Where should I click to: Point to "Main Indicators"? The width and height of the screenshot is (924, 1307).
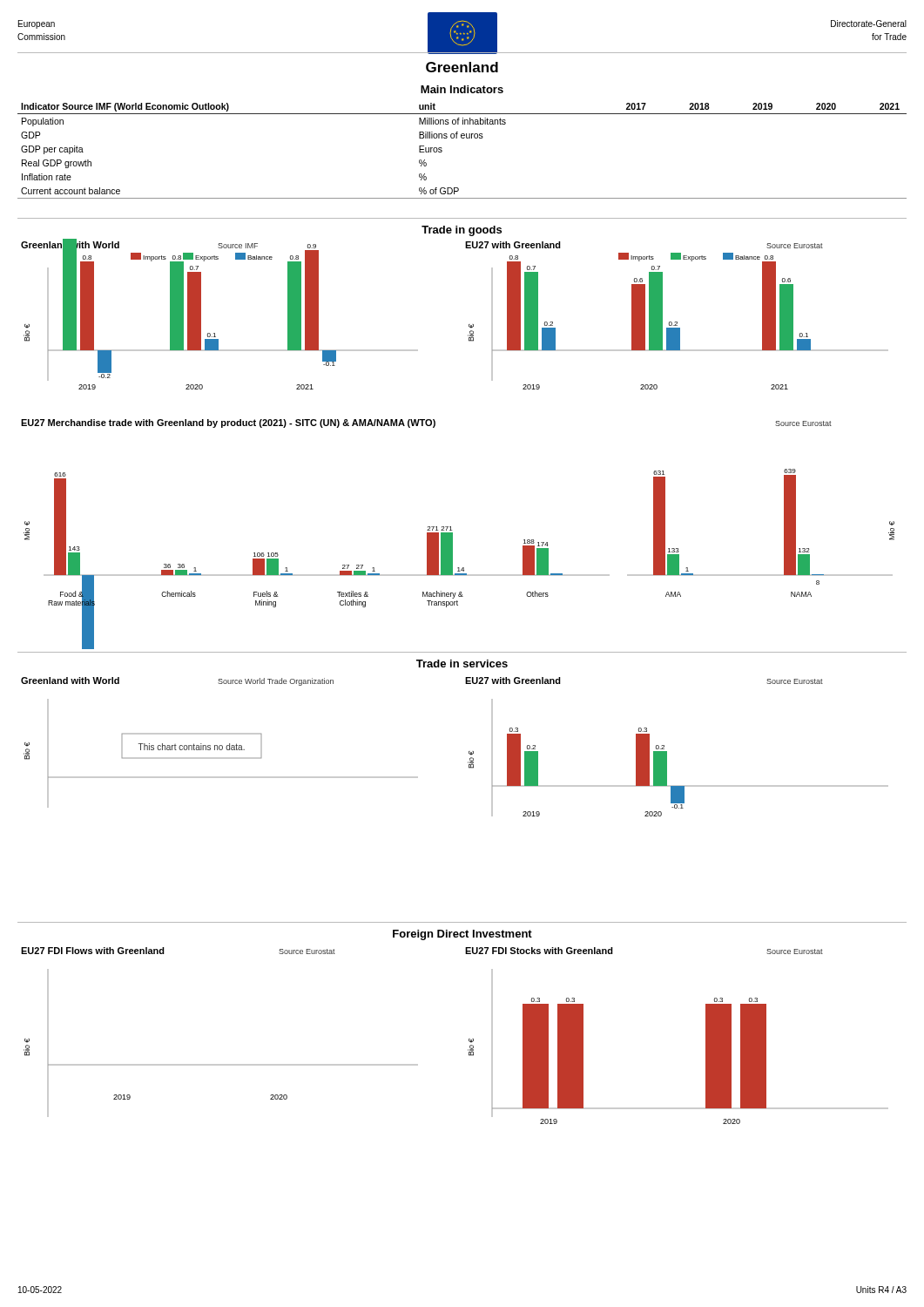(x=462, y=89)
